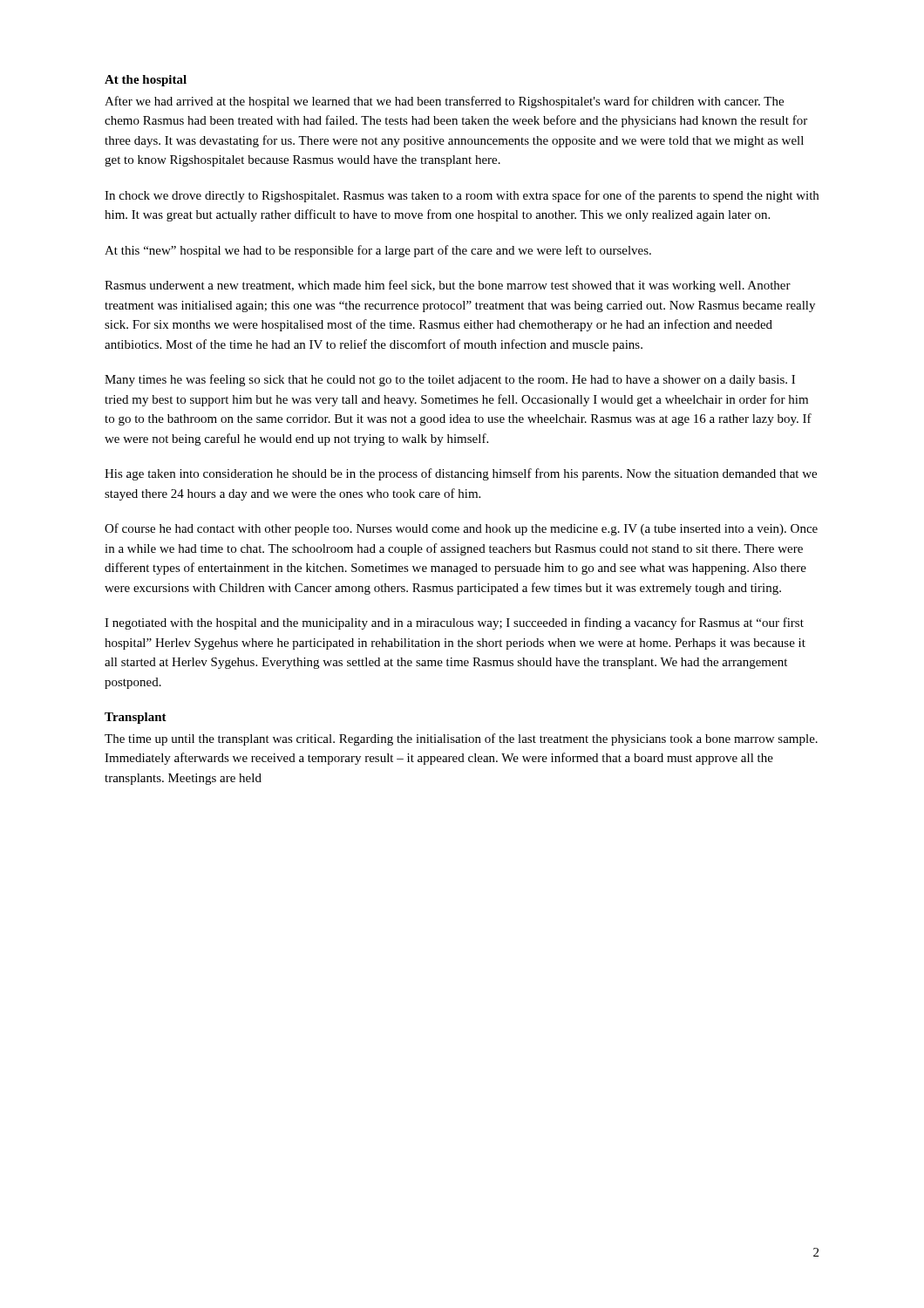Locate the text block with the text "Of course he had contact with other"
The image size is (924, 1308).
[461, 558]
